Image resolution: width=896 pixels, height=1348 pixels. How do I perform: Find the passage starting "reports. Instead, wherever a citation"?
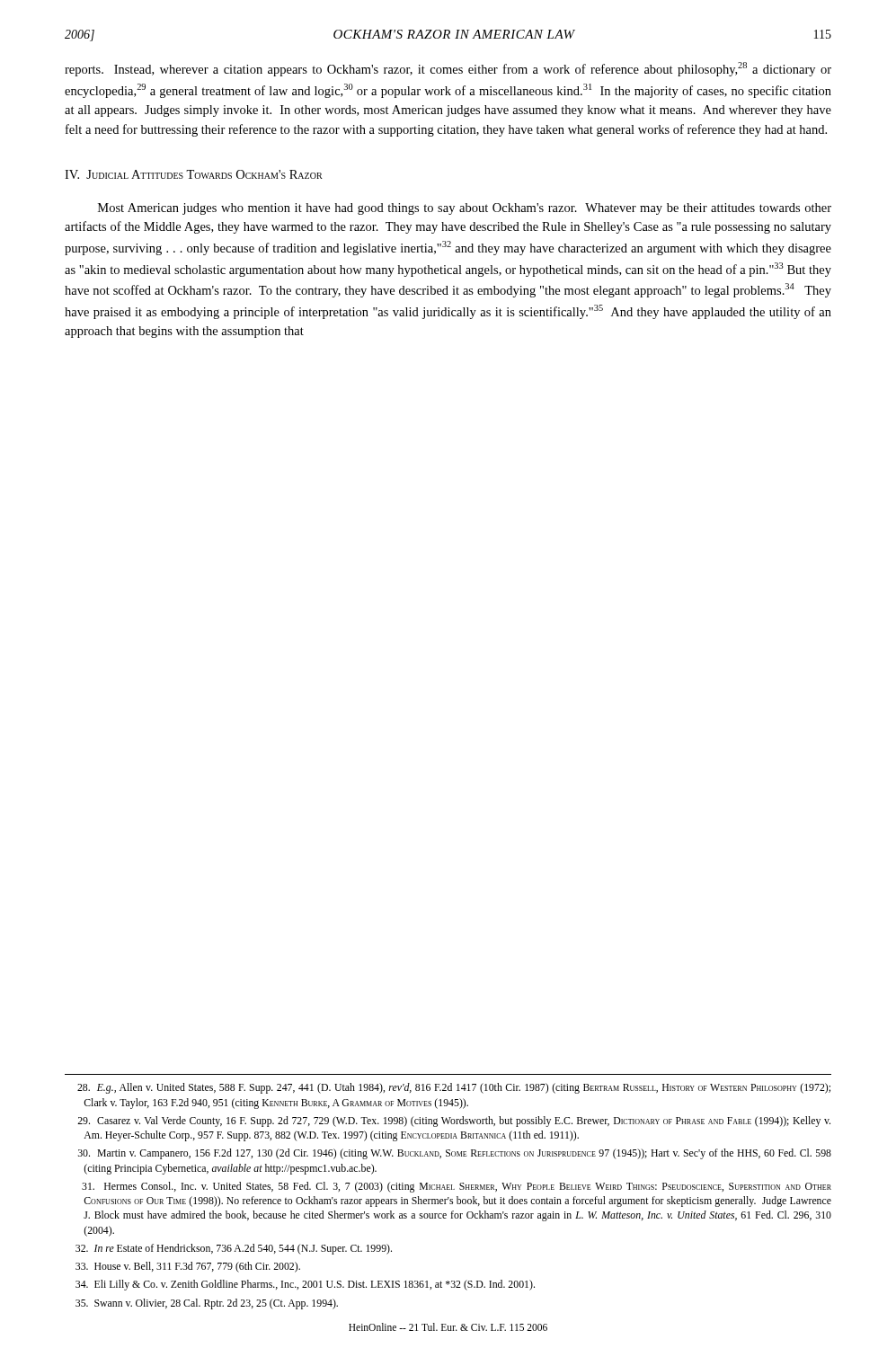point(448,98)
